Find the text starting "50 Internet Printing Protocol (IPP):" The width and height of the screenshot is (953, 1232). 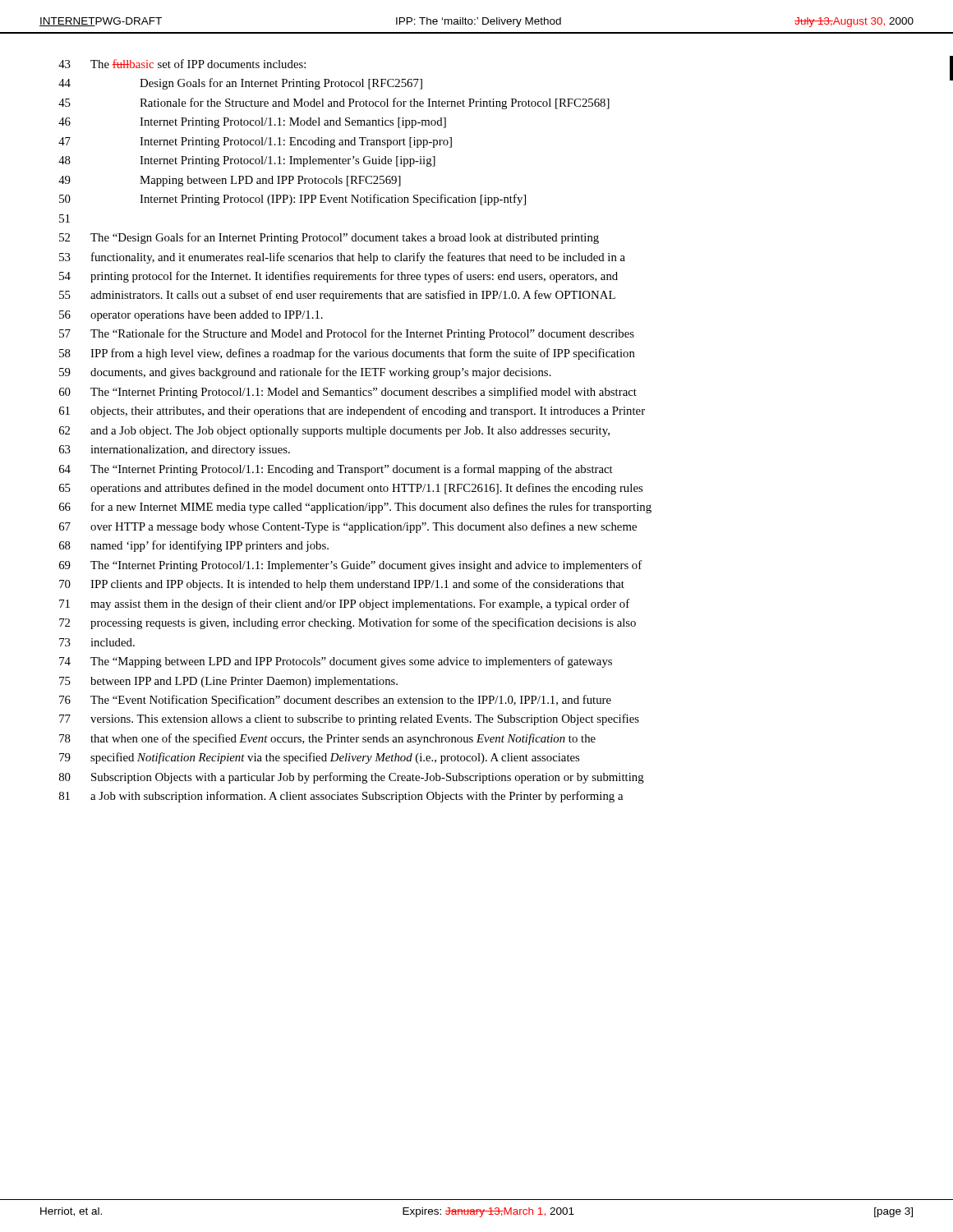(x=476, y=200)
